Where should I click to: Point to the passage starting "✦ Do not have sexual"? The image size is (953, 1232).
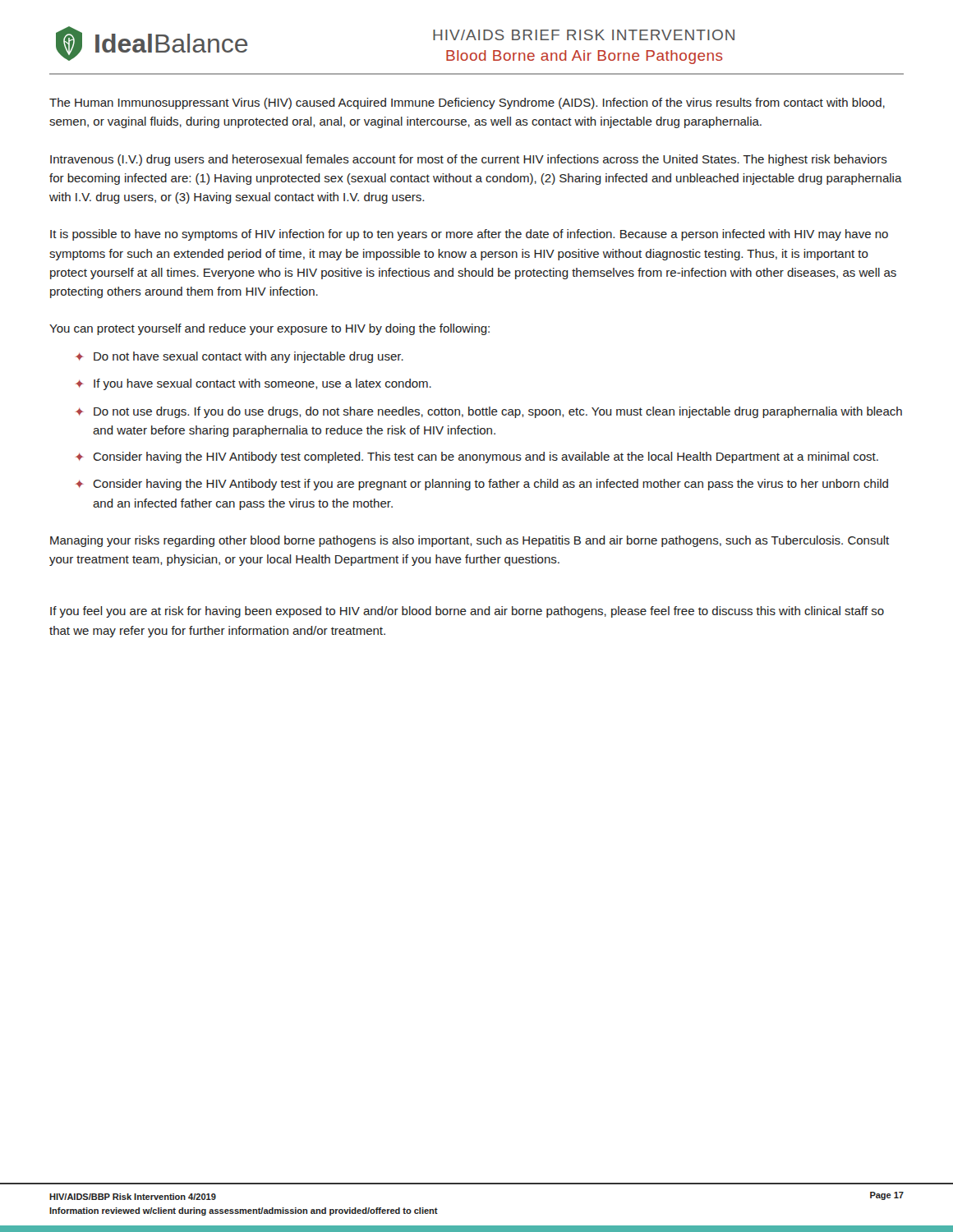click(239, 357)
